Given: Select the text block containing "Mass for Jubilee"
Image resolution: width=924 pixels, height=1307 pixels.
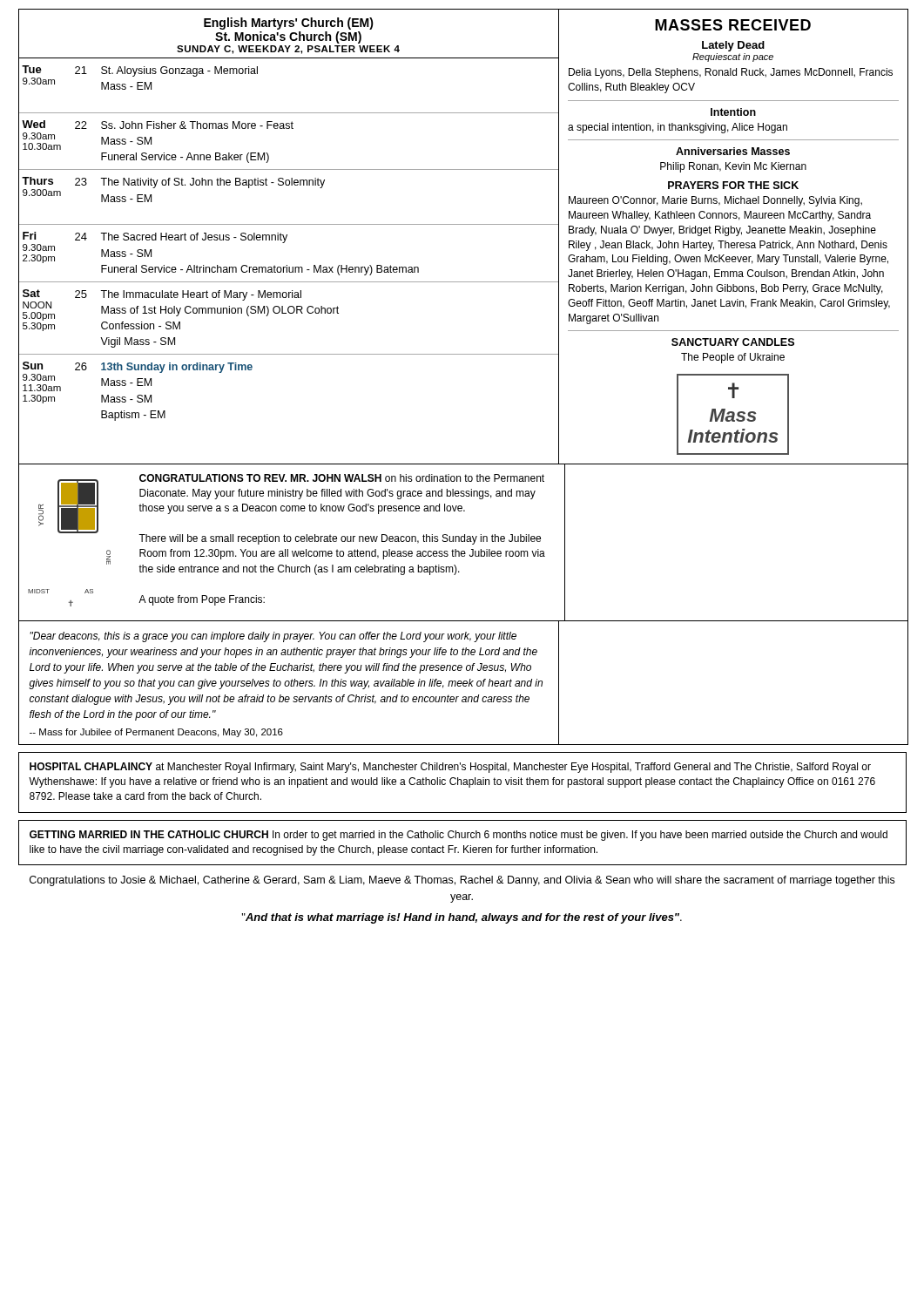Looking at the screenshot, I should point(156,732).
